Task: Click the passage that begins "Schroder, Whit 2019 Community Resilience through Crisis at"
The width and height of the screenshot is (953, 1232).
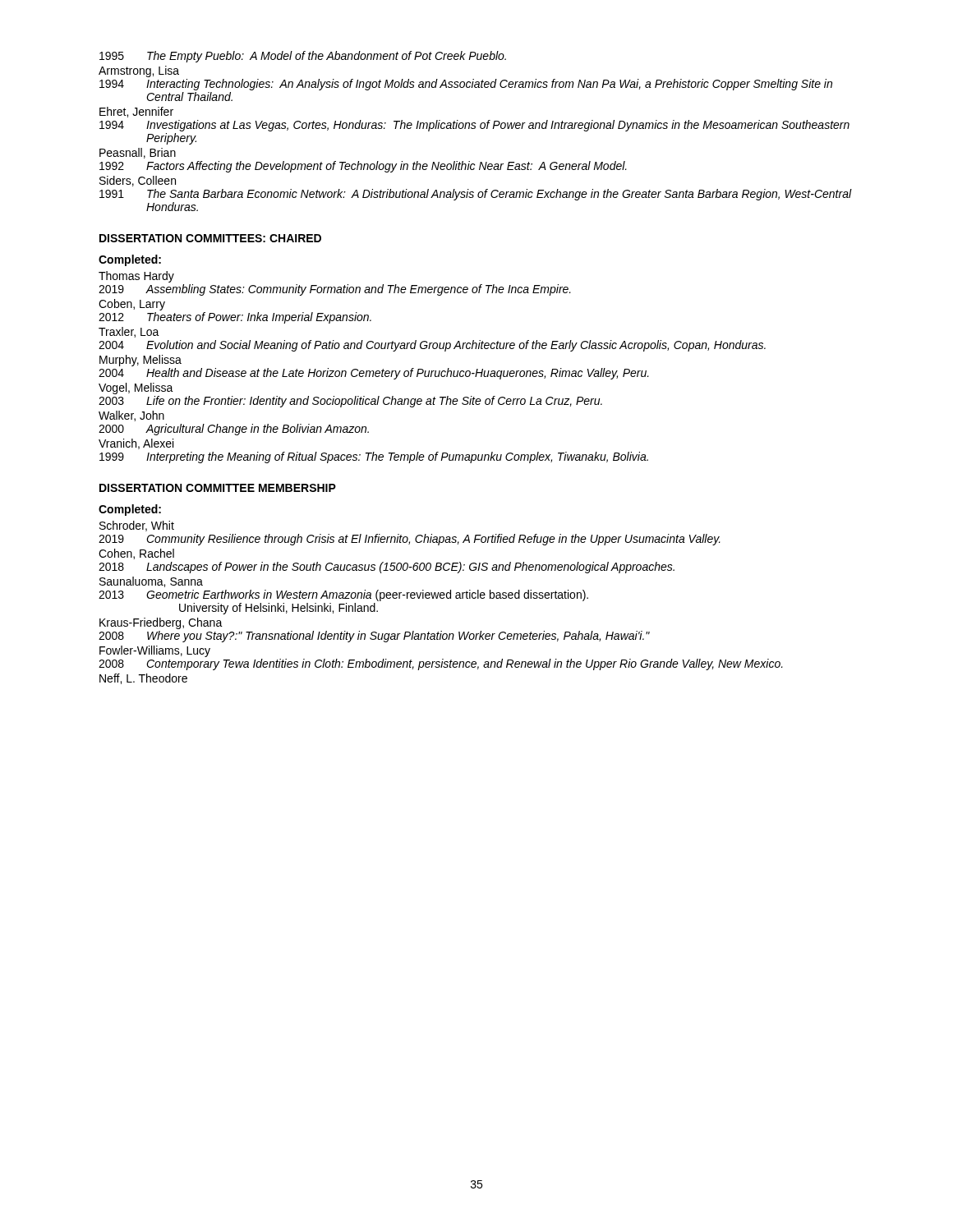Action: click(x=476, y=532)
